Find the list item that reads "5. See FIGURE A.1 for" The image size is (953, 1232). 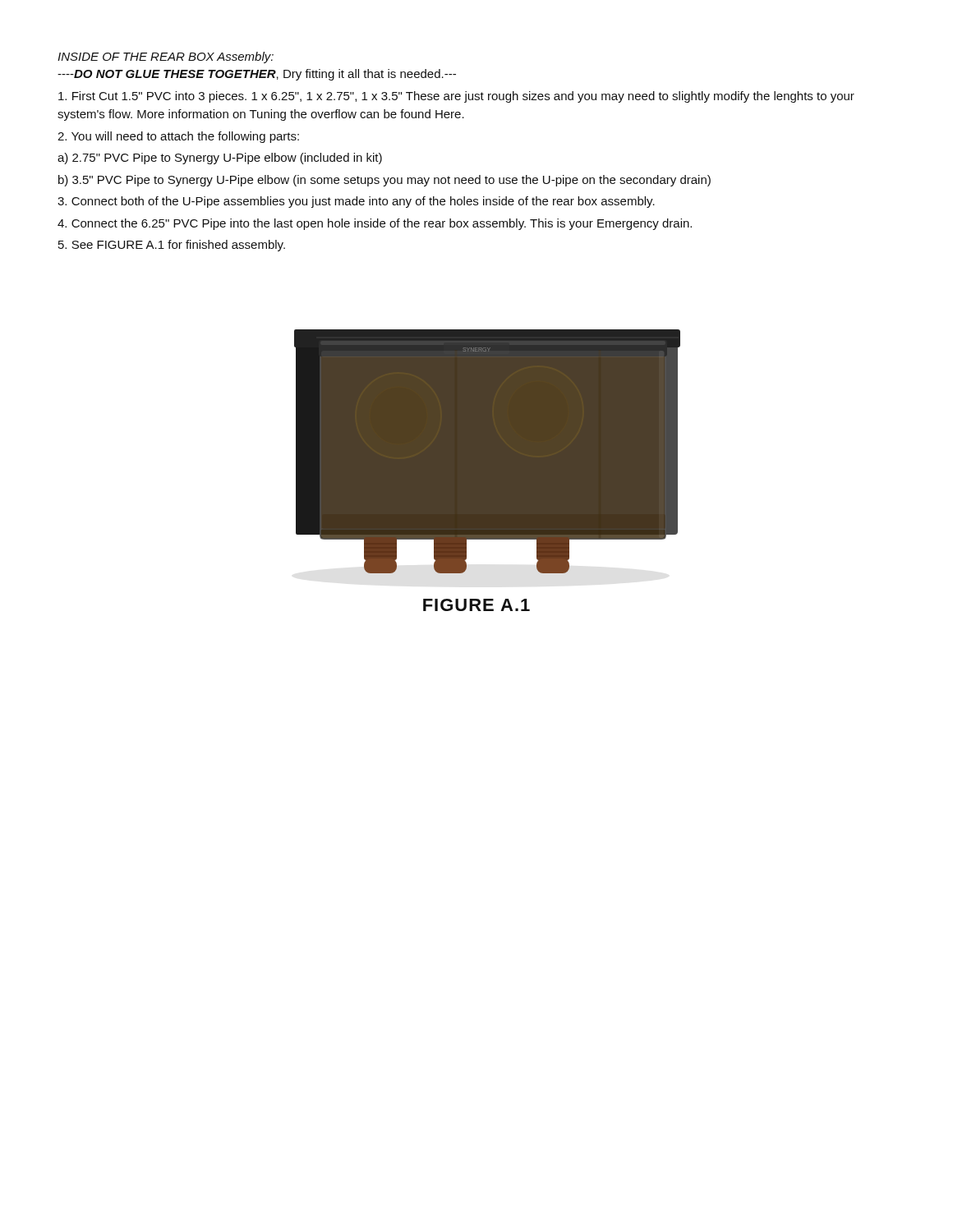coord(172,244)
